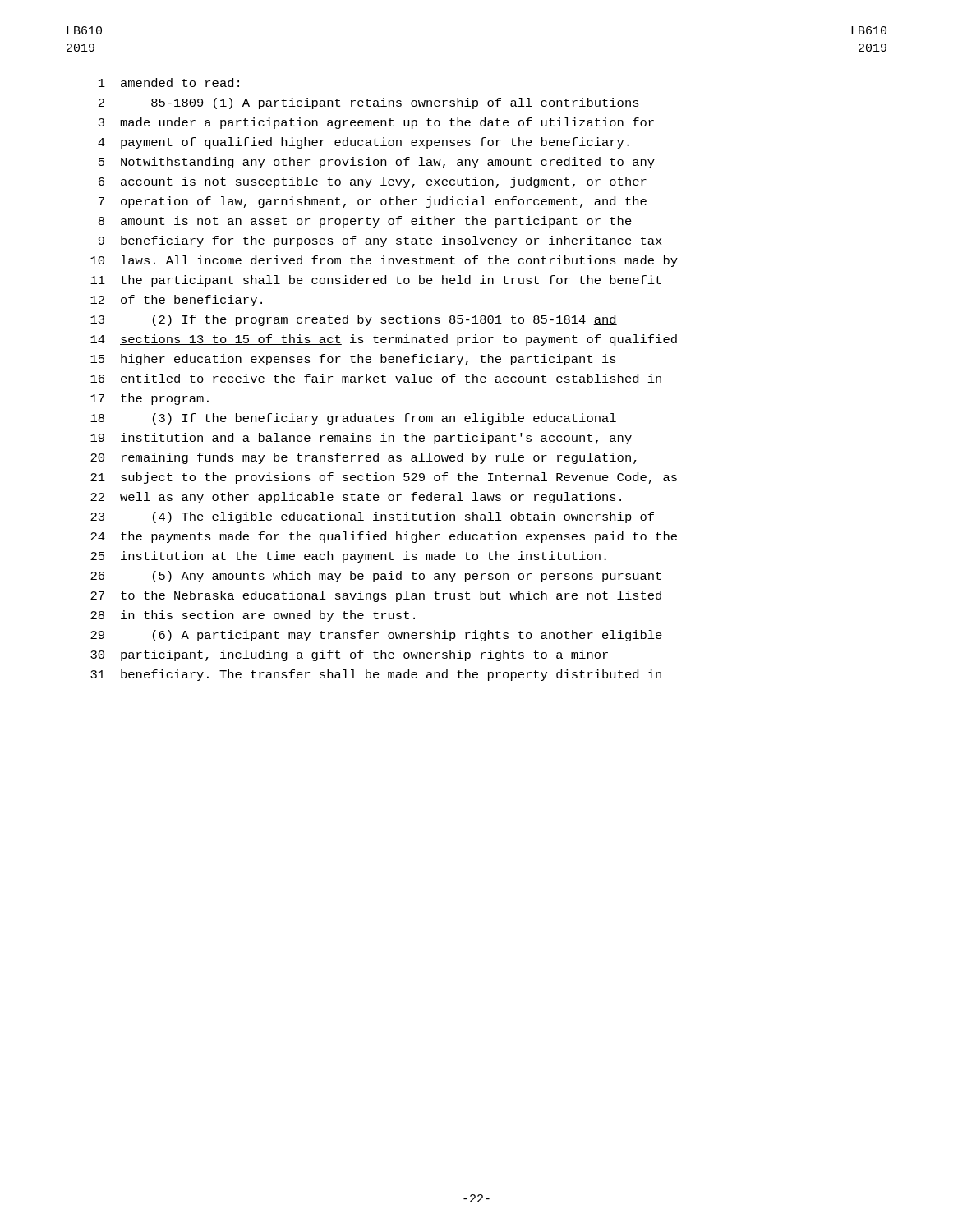Locate the region starting "1 amended to"
Image resolution: width=953 pixels, height=1232 pixels.
coord(169,83)
